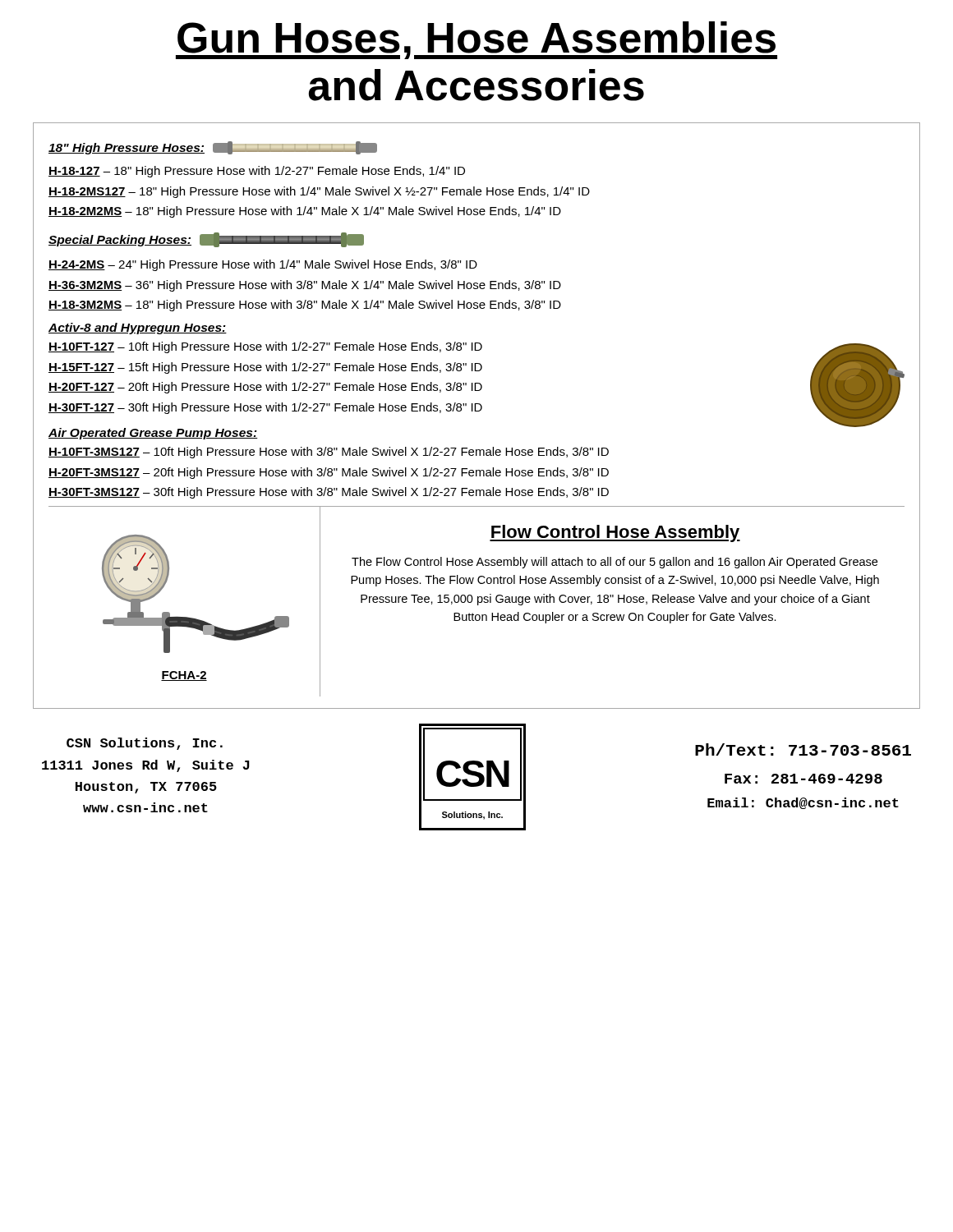Where is the passage that starts "H-36-3M2MS – 36" High Pressure"?
This screenshot has width=953, height=1232.
305,284
